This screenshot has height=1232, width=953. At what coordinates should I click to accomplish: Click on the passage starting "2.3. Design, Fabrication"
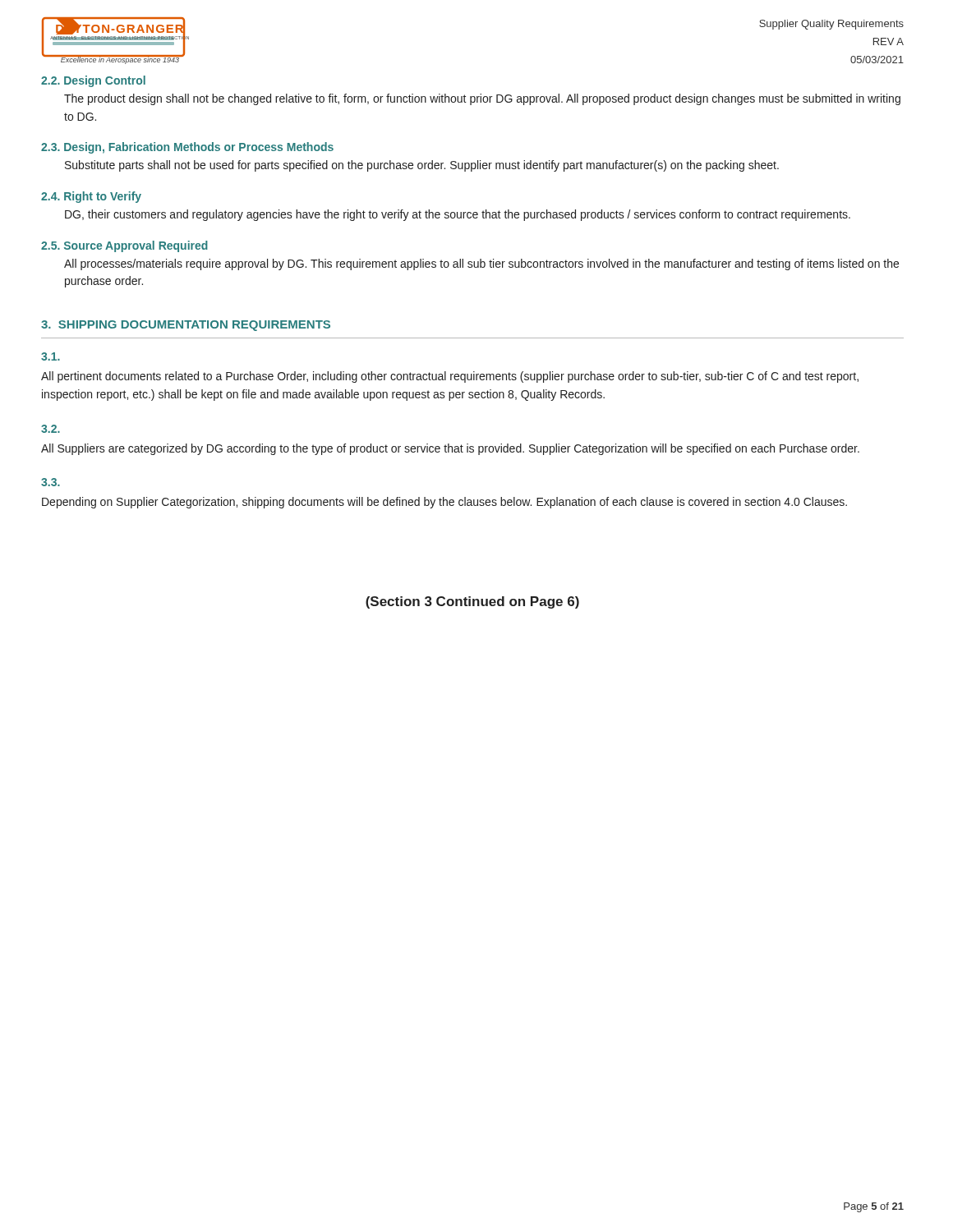tap(187, 147)
